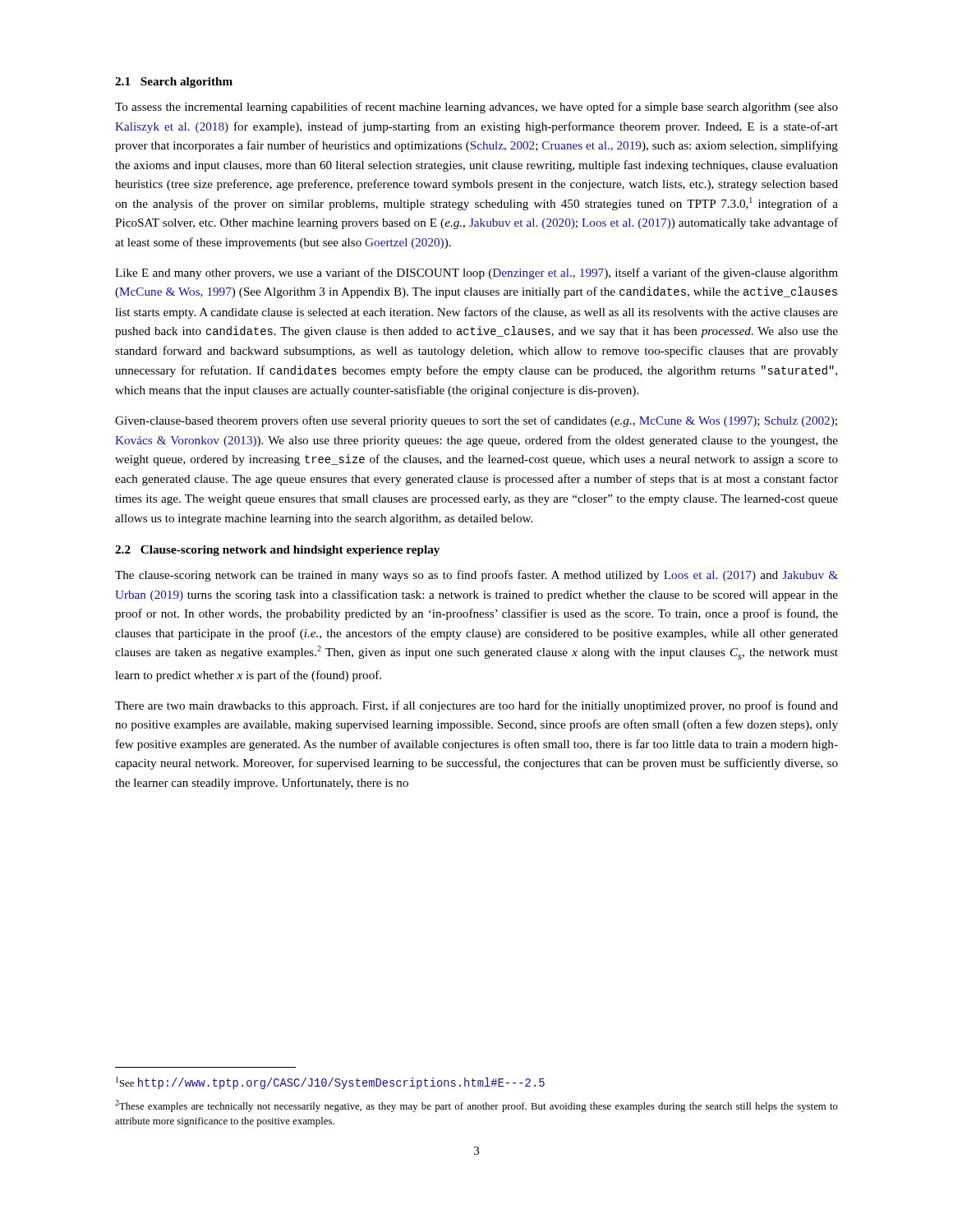Click where it says "1See http://www.tptp.org/CASC/J10/SystemDescriptions.html#E---2.5"
Screen dimensions: 1232x953
476,1084
